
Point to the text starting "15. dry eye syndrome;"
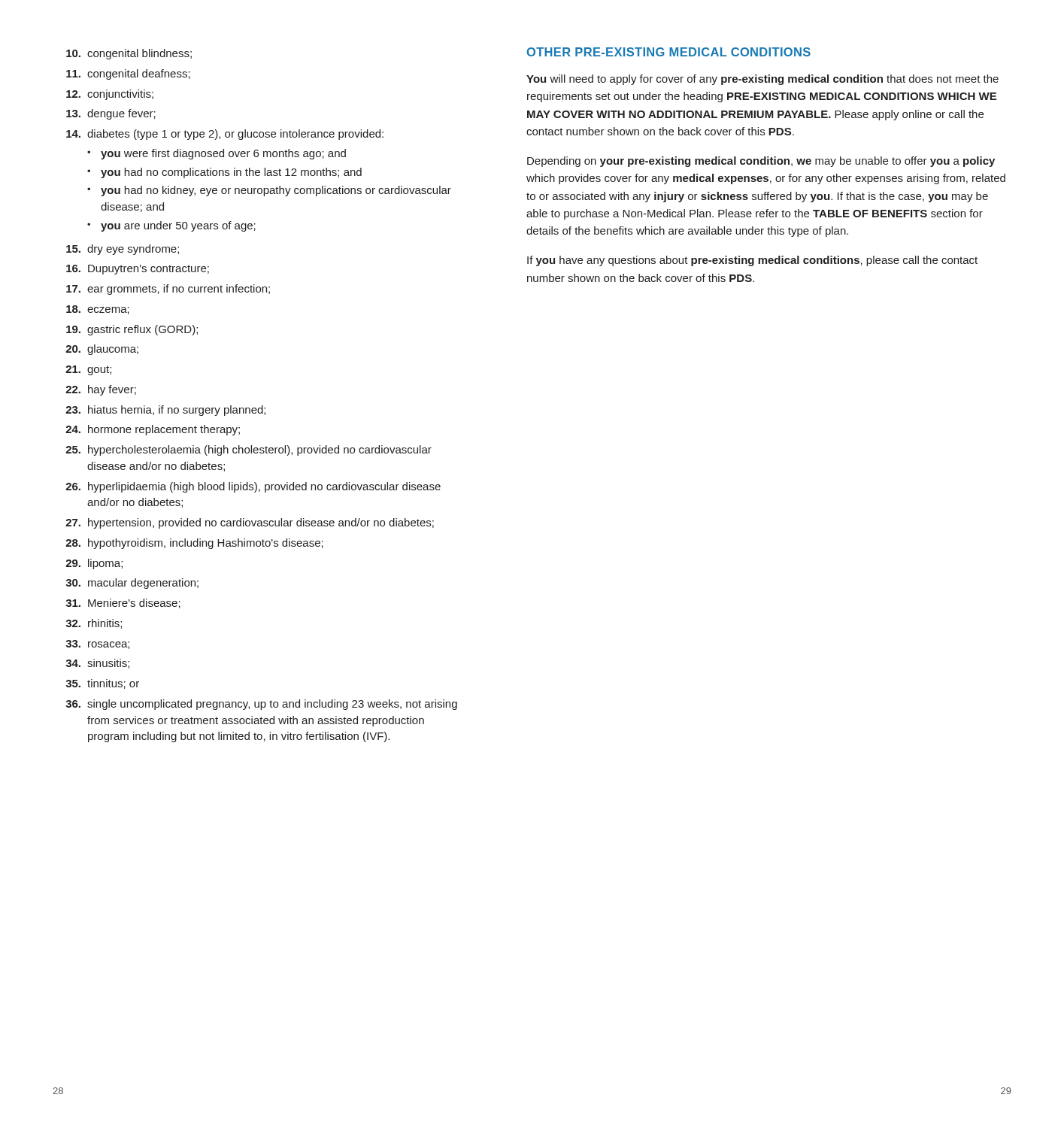(x=123, y=250)
